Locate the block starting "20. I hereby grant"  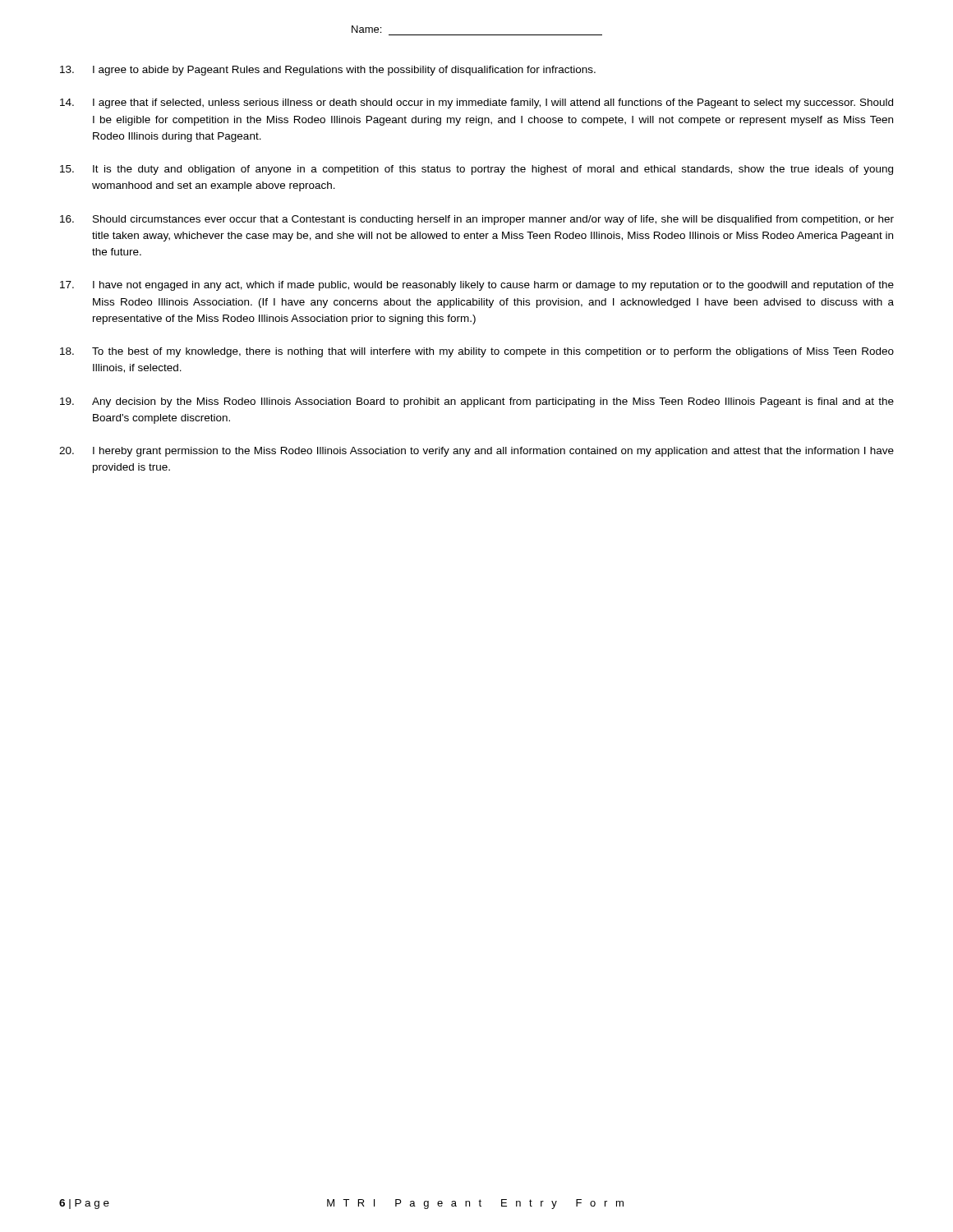pyautogui.click(x=476, y=459)
